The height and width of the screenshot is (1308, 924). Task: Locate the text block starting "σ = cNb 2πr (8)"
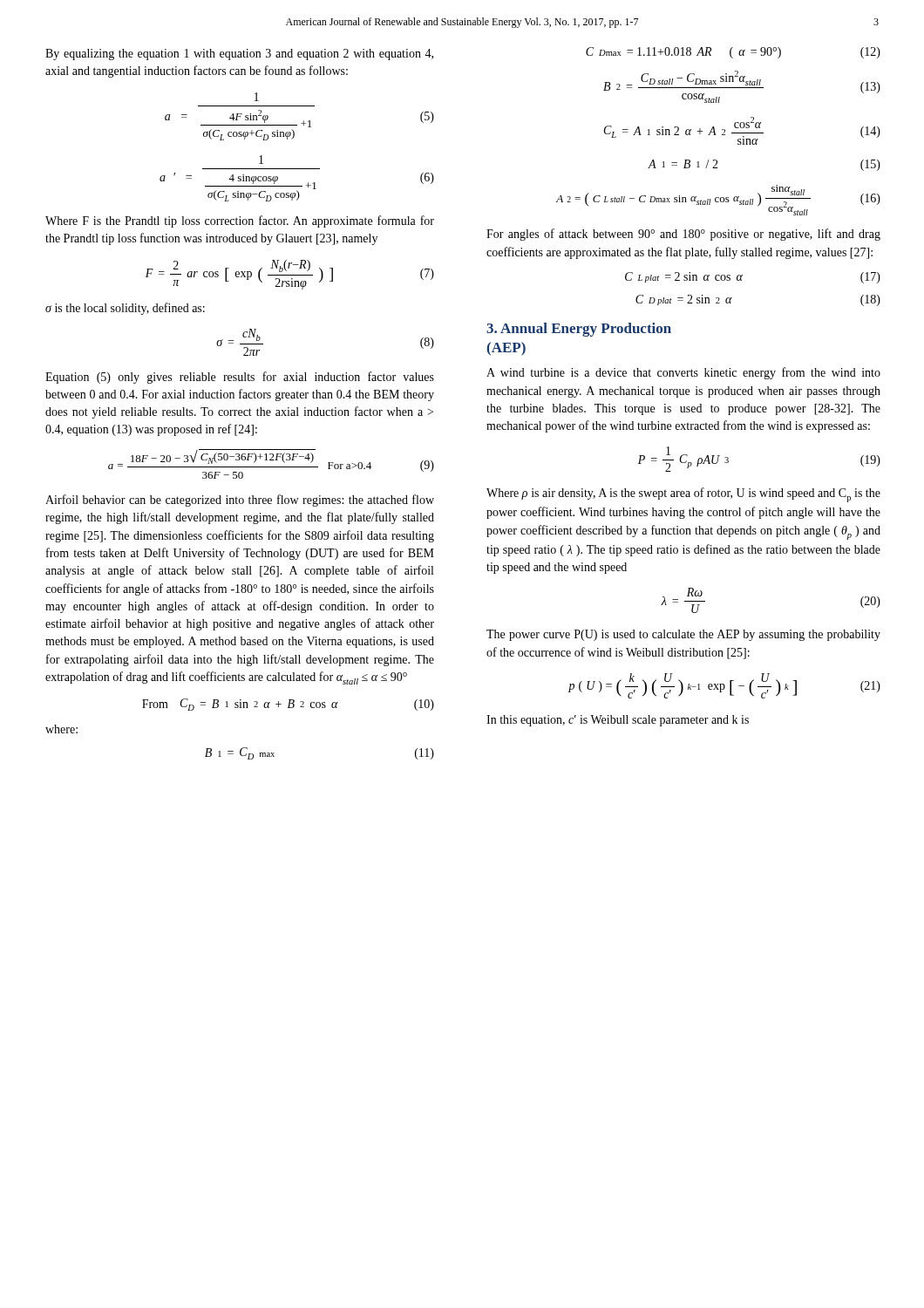click(251, 344)
